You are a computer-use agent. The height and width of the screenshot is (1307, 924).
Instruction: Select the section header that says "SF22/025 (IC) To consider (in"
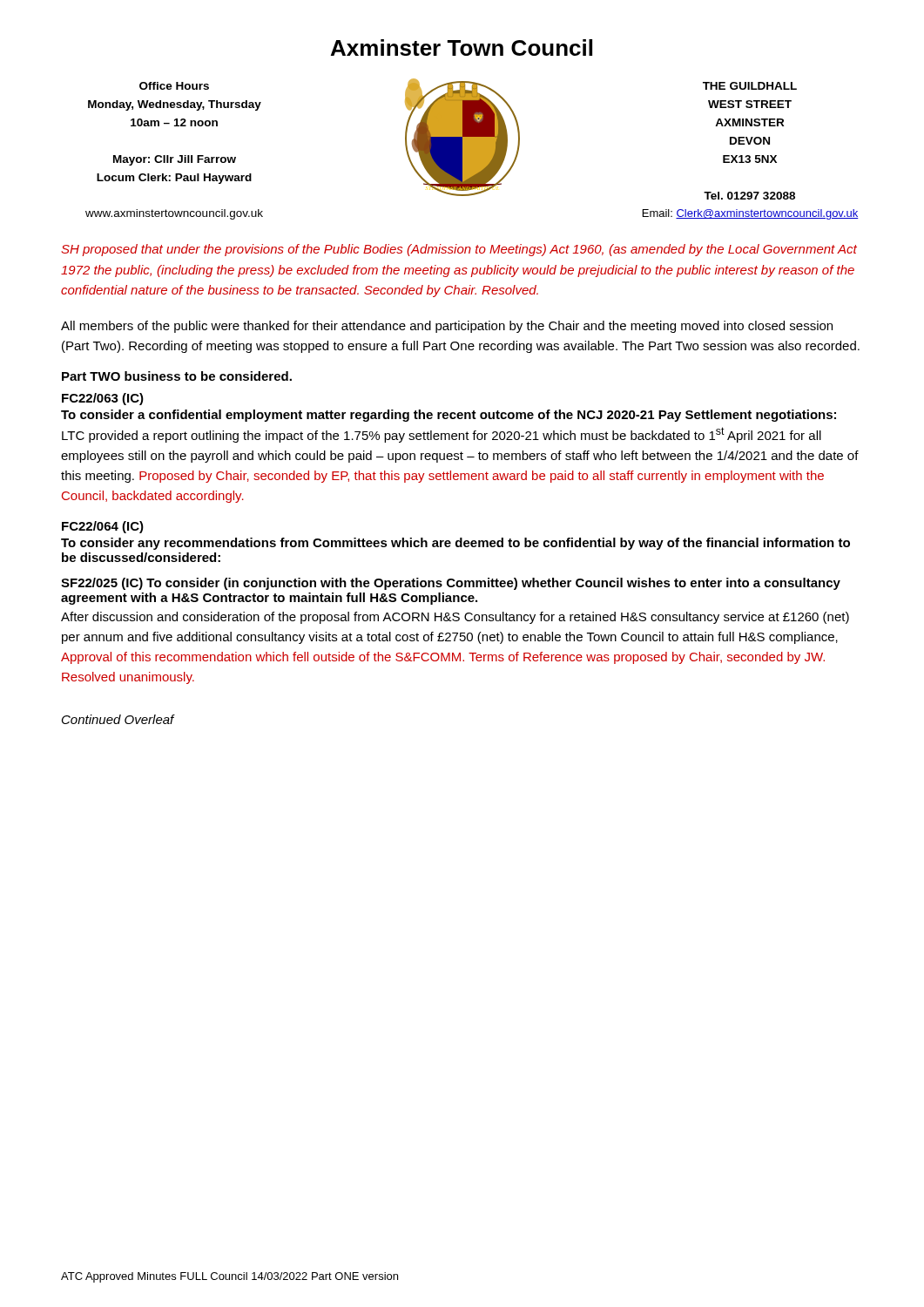451,590
